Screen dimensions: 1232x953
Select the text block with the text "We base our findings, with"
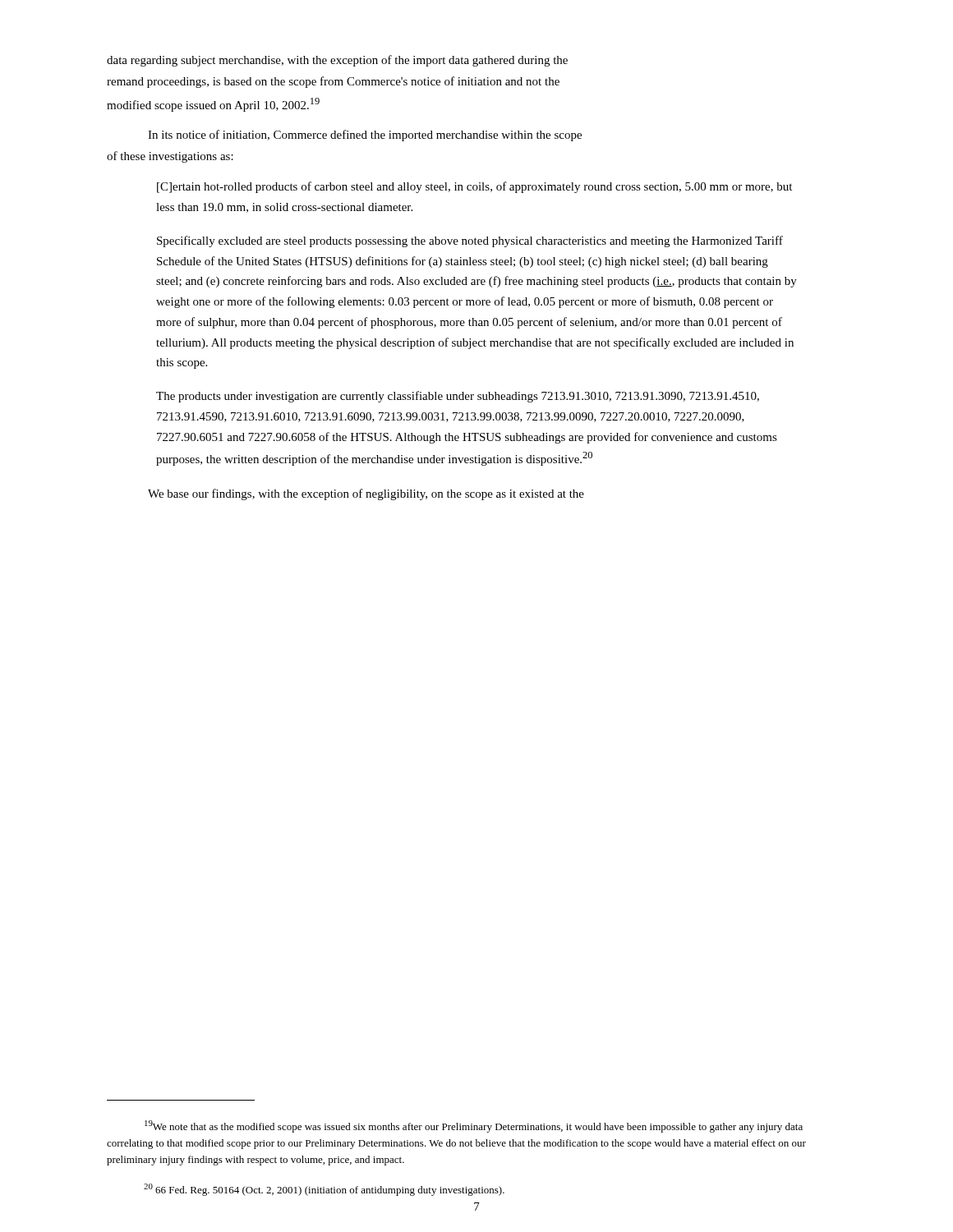[476, 494]
